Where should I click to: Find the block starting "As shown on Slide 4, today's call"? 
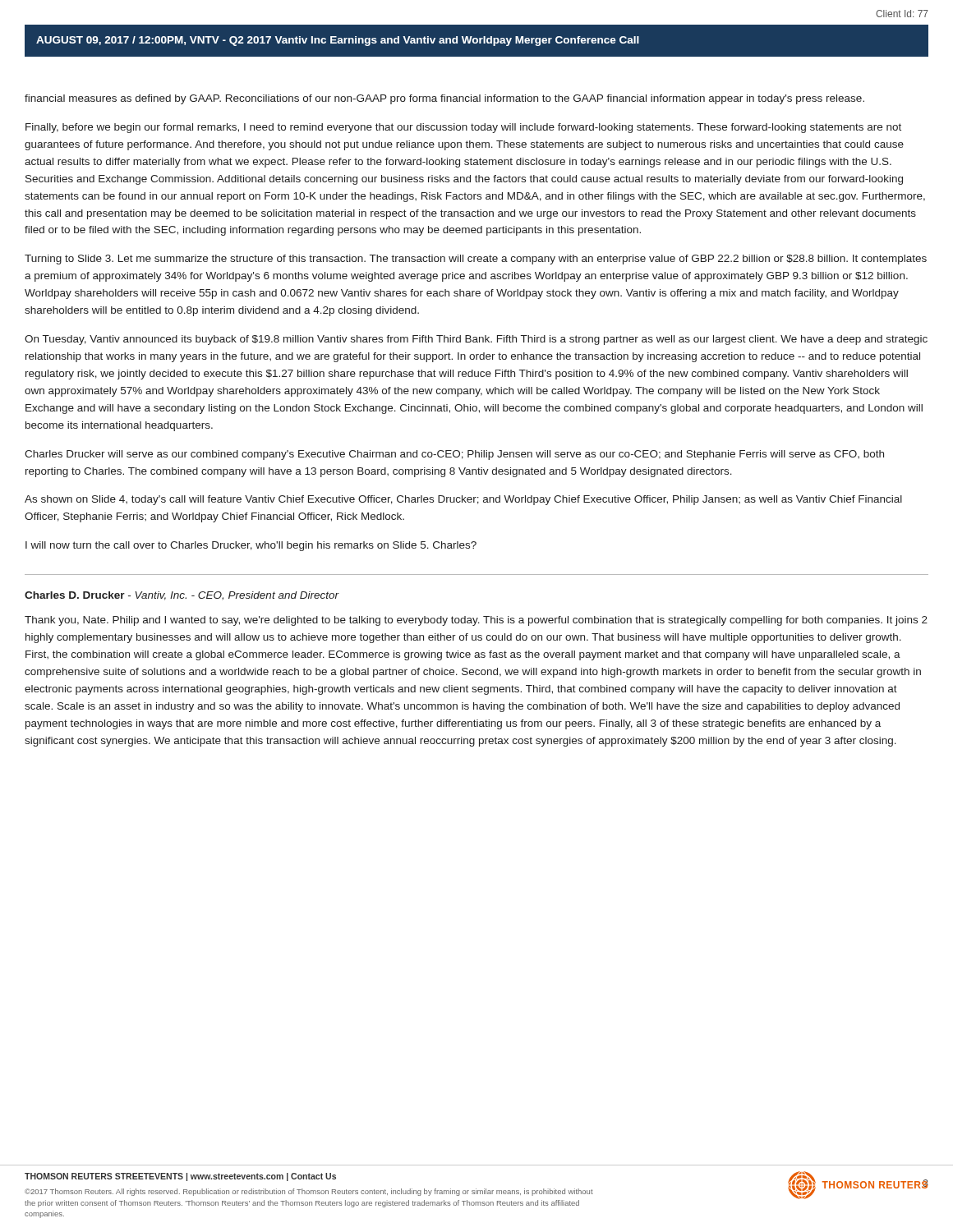pos(463,508)
